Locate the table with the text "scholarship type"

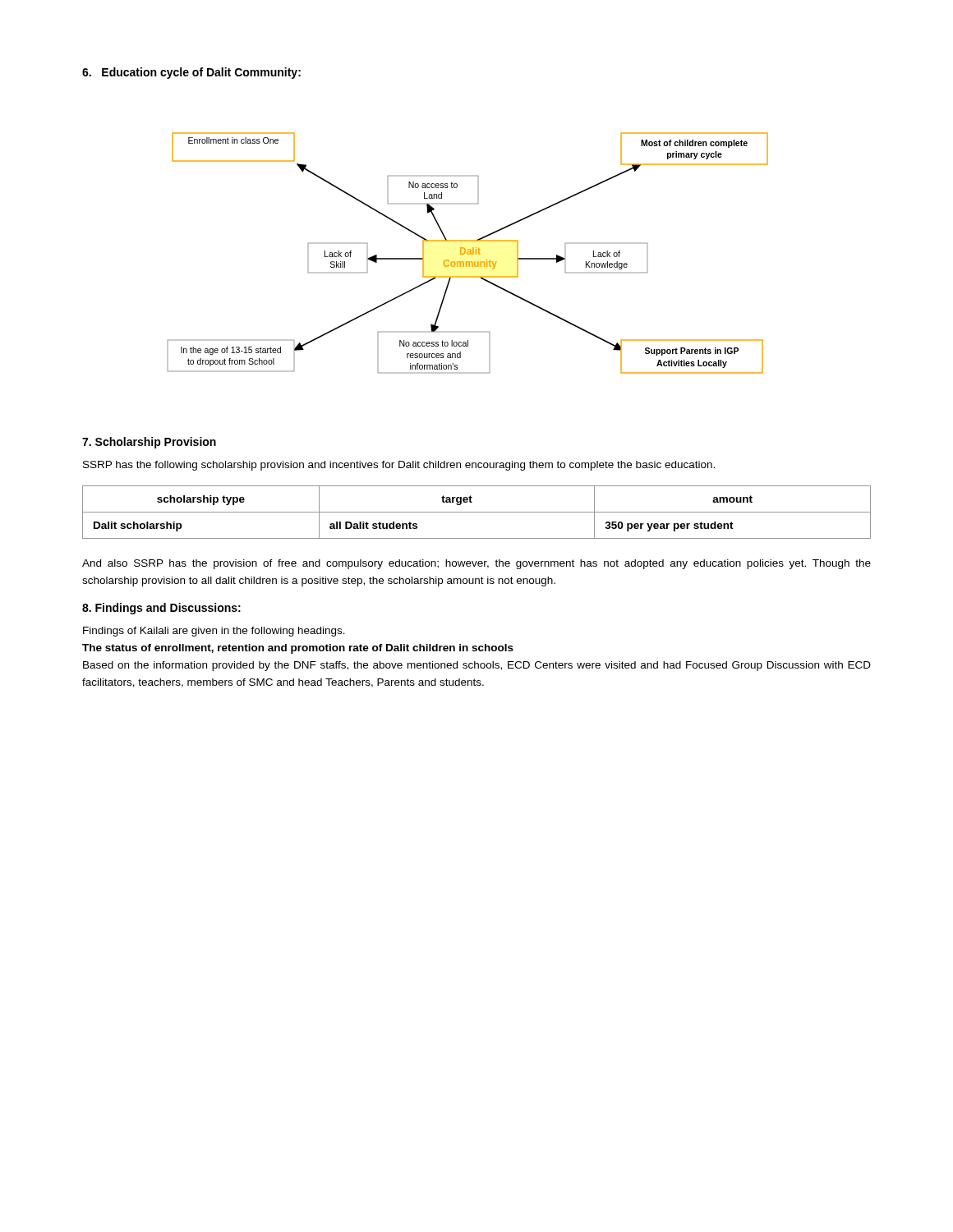(x=476, y=512)
